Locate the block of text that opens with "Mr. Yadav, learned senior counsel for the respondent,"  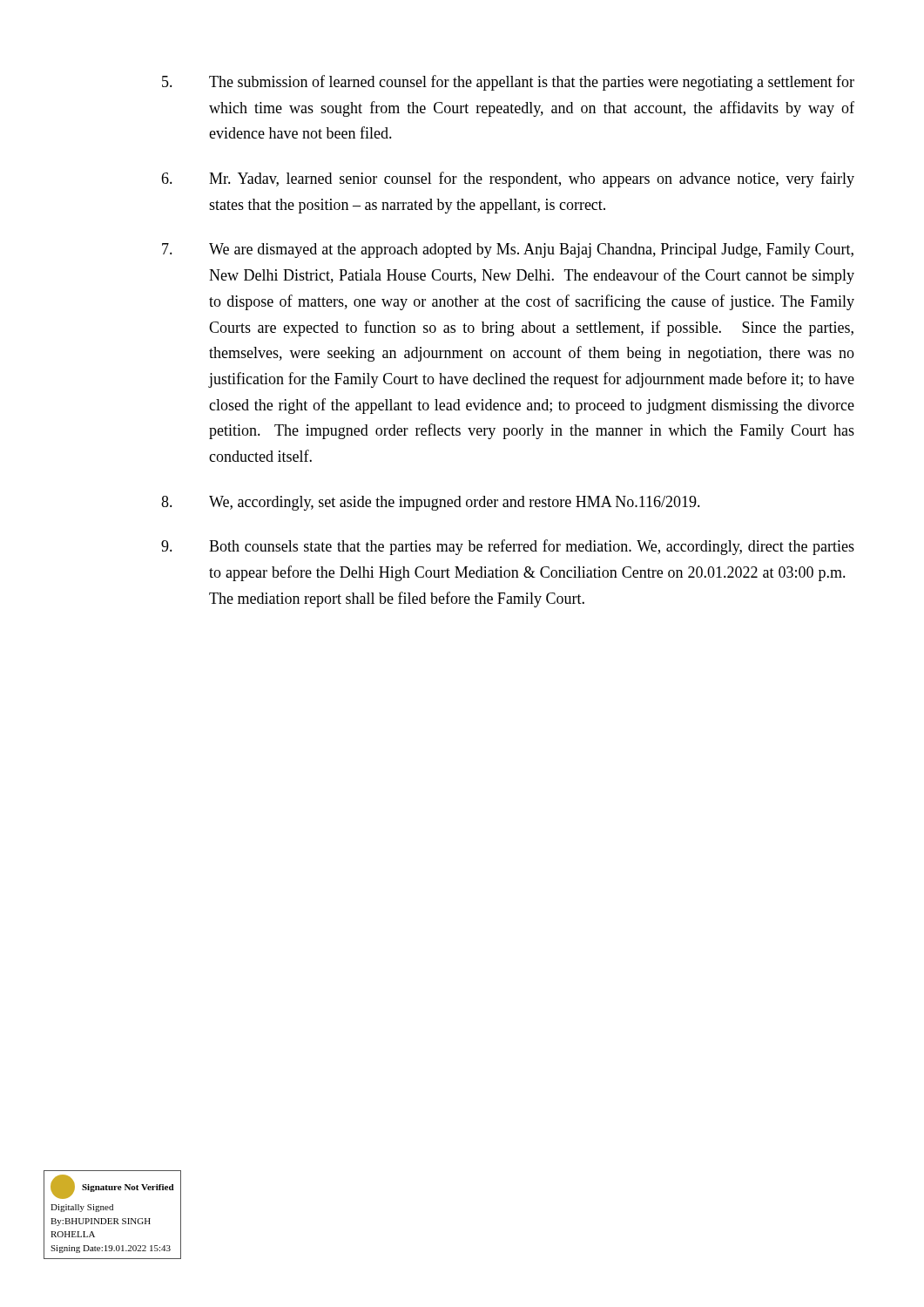tap(508, 192)
